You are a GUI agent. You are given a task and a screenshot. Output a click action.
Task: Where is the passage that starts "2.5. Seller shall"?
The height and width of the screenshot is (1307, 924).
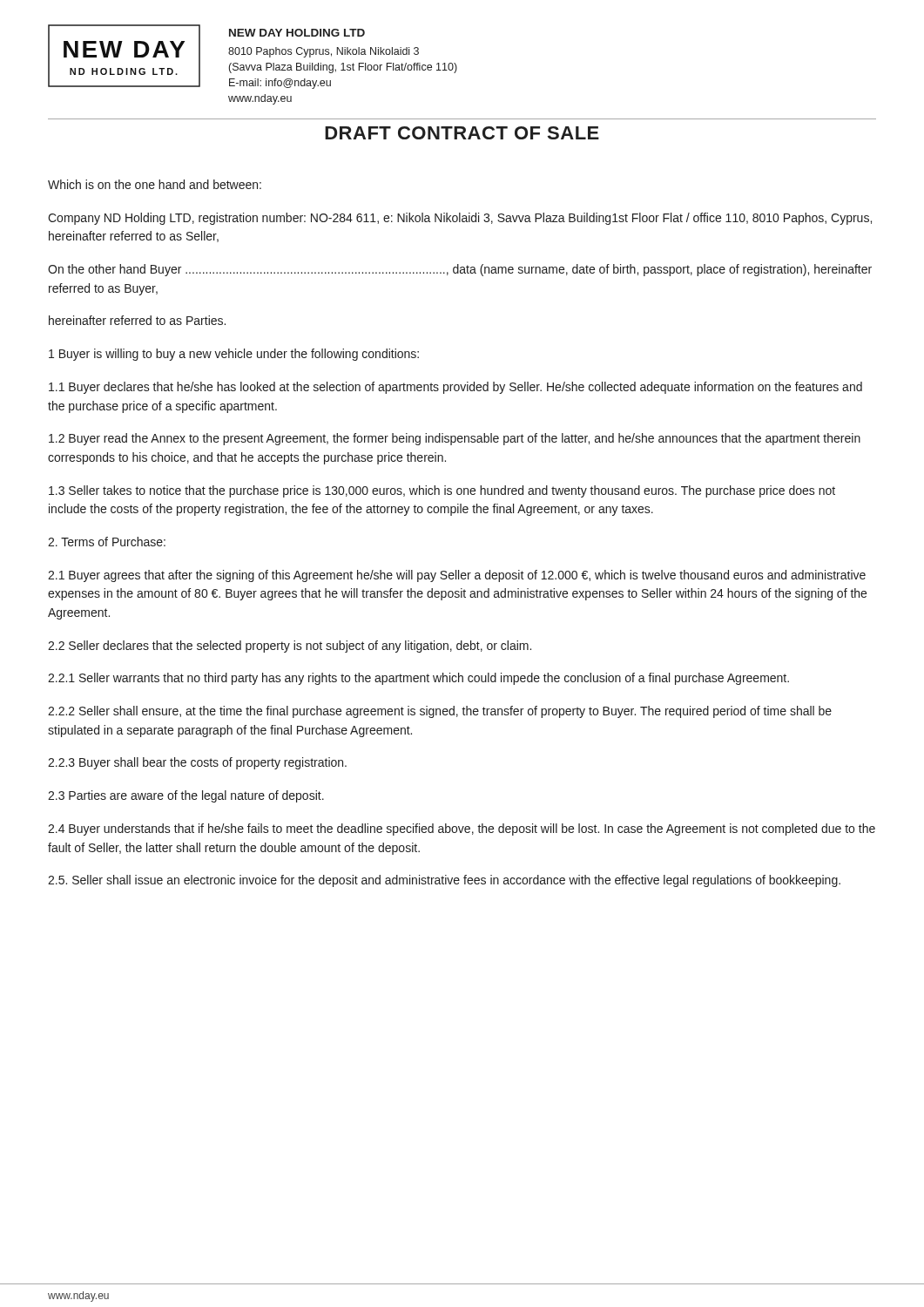point(445,880)
